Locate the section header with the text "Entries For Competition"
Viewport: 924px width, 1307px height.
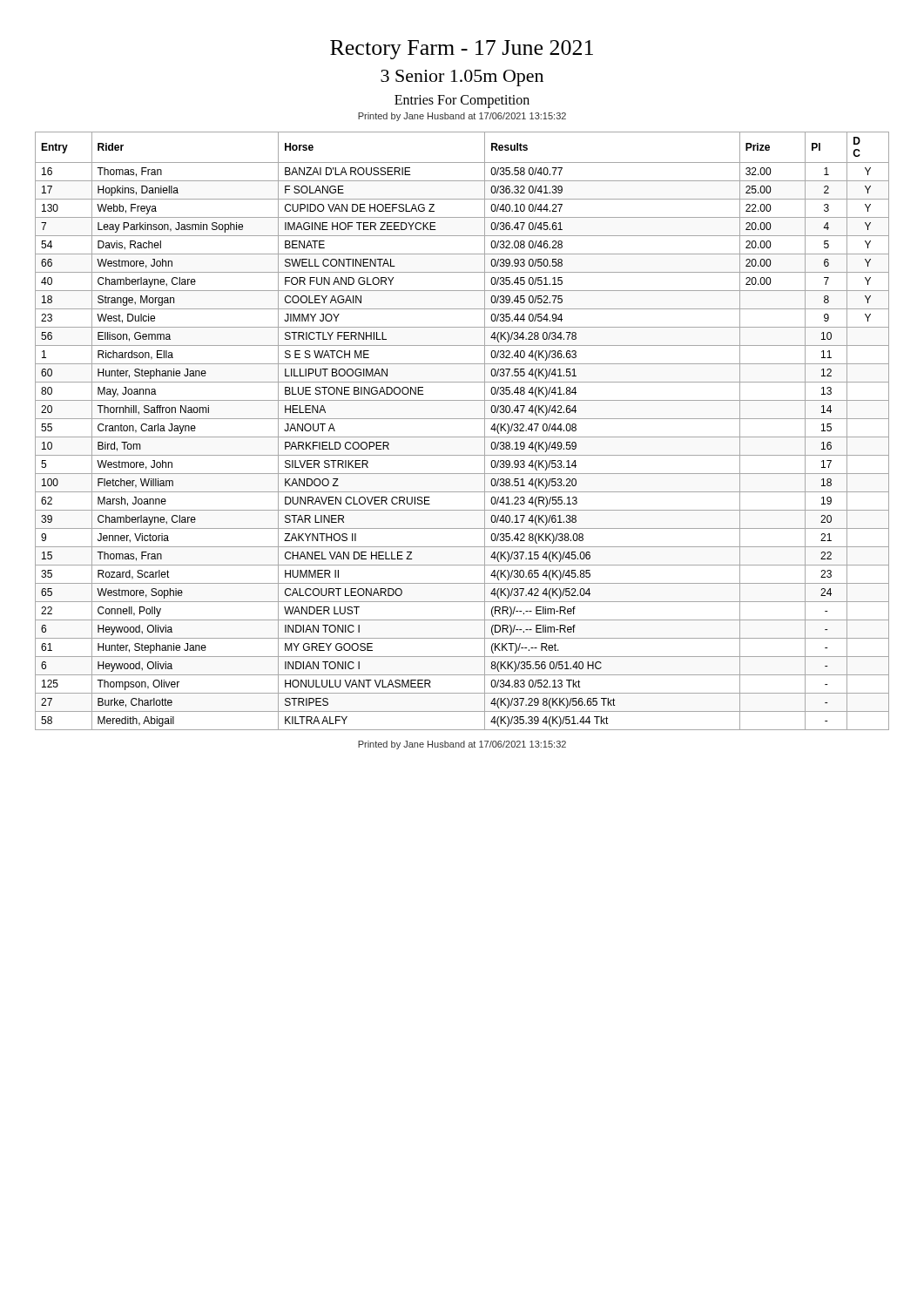(462, 100)
